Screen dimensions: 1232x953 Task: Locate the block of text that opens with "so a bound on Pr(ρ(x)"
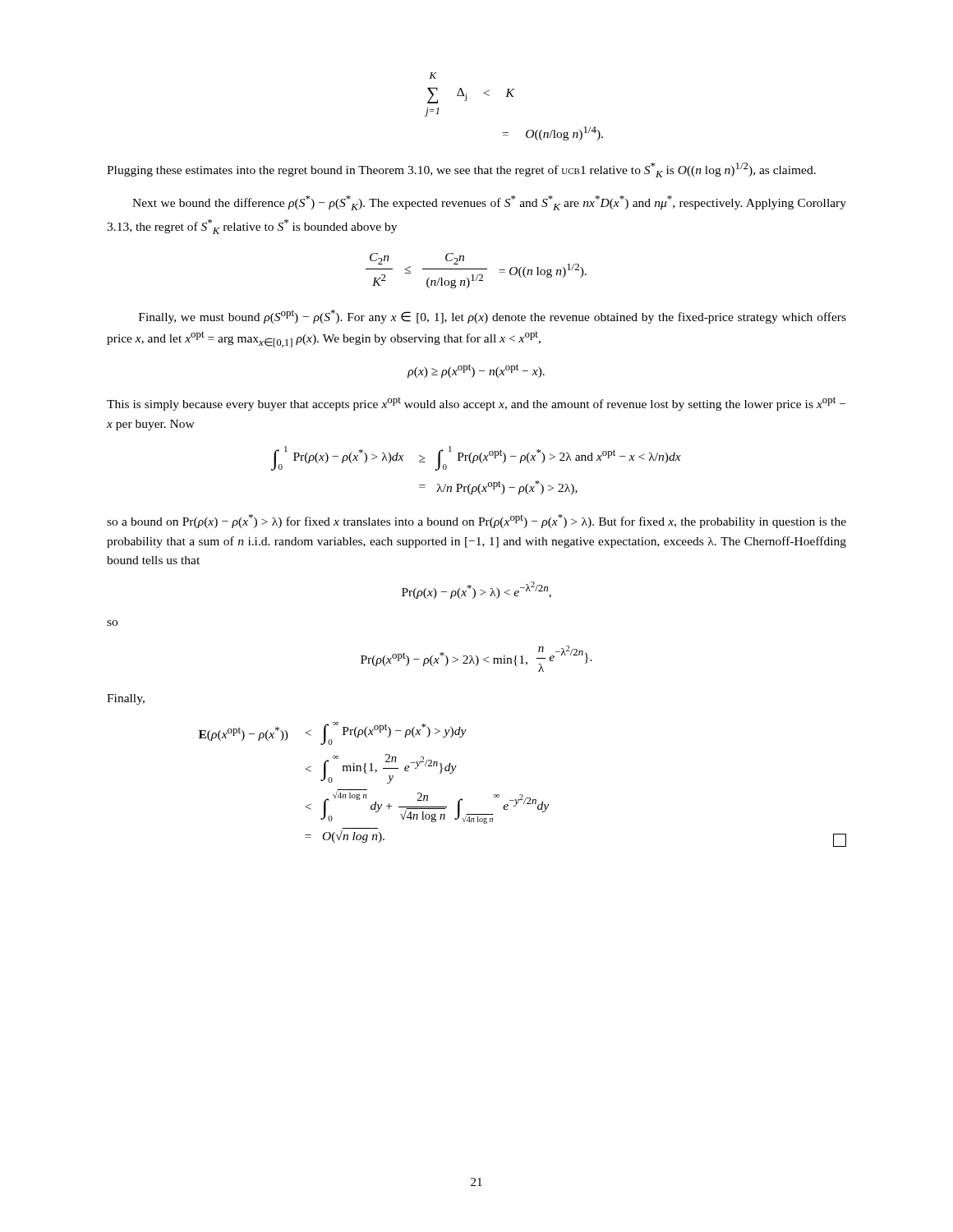tap(476, 539)
